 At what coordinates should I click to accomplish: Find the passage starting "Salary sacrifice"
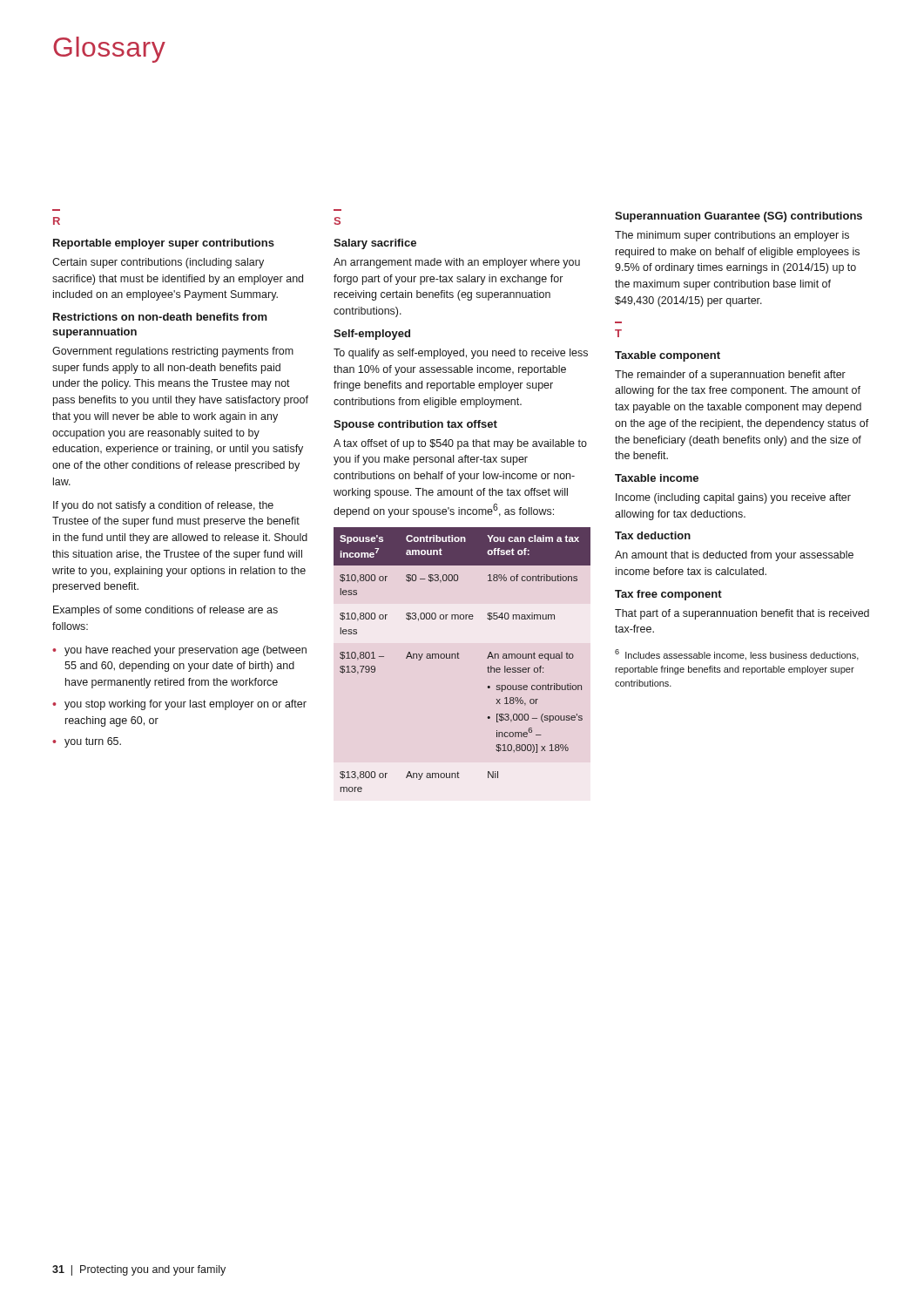tap(375, 244)
